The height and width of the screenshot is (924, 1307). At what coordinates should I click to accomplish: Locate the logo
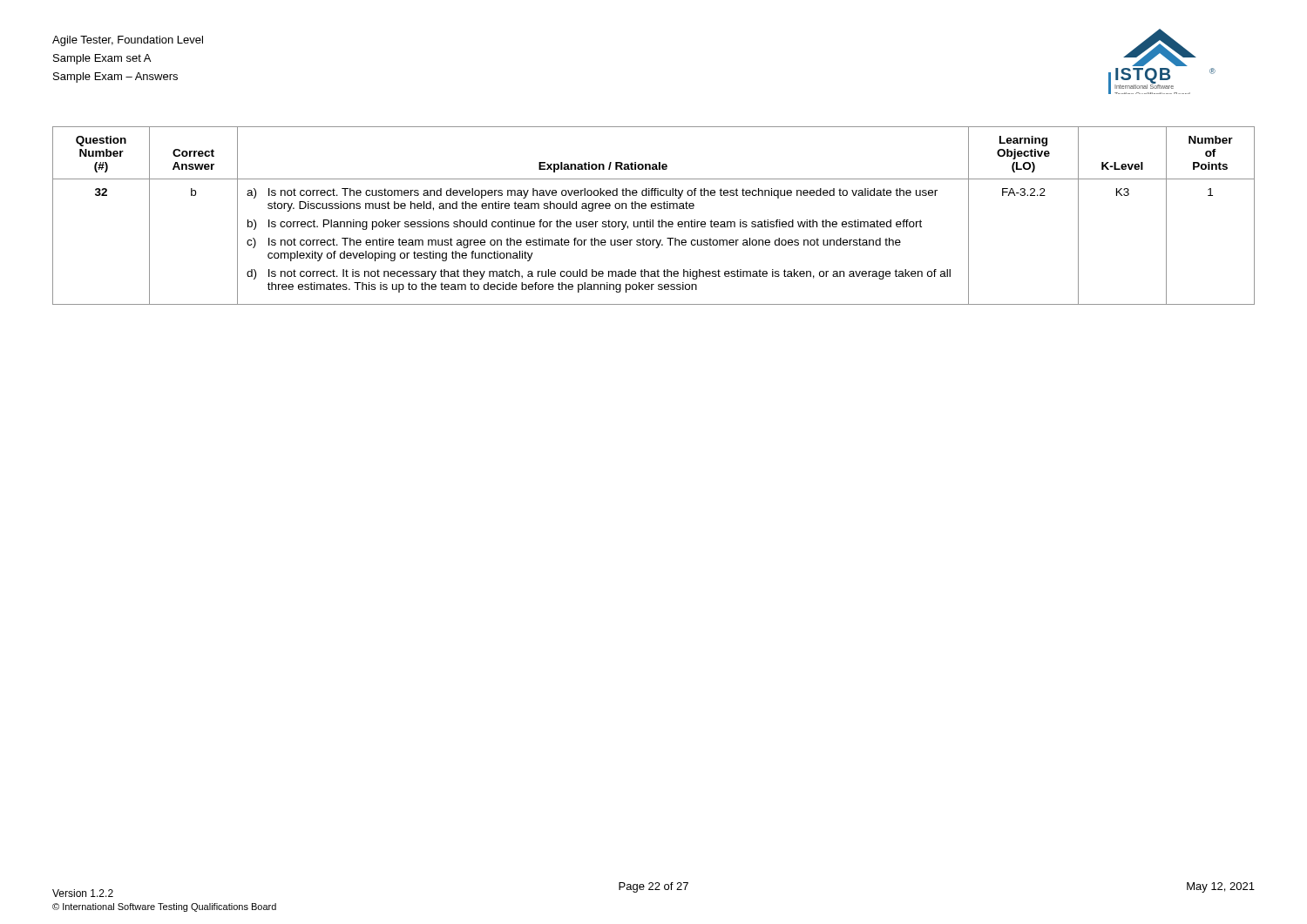[1159, 61]
